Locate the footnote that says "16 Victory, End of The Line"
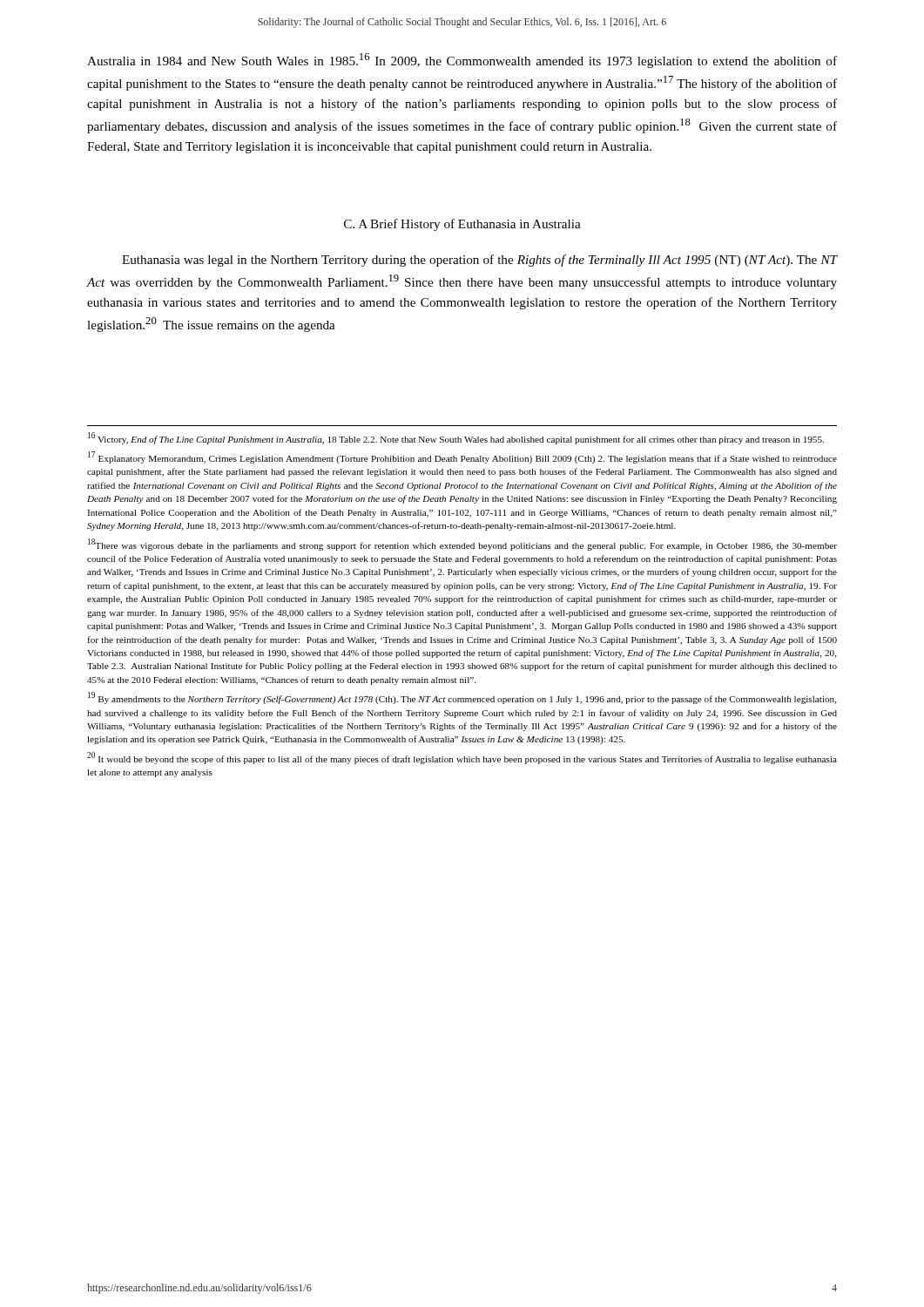924x1307 pixels. [x=462, y=605]
